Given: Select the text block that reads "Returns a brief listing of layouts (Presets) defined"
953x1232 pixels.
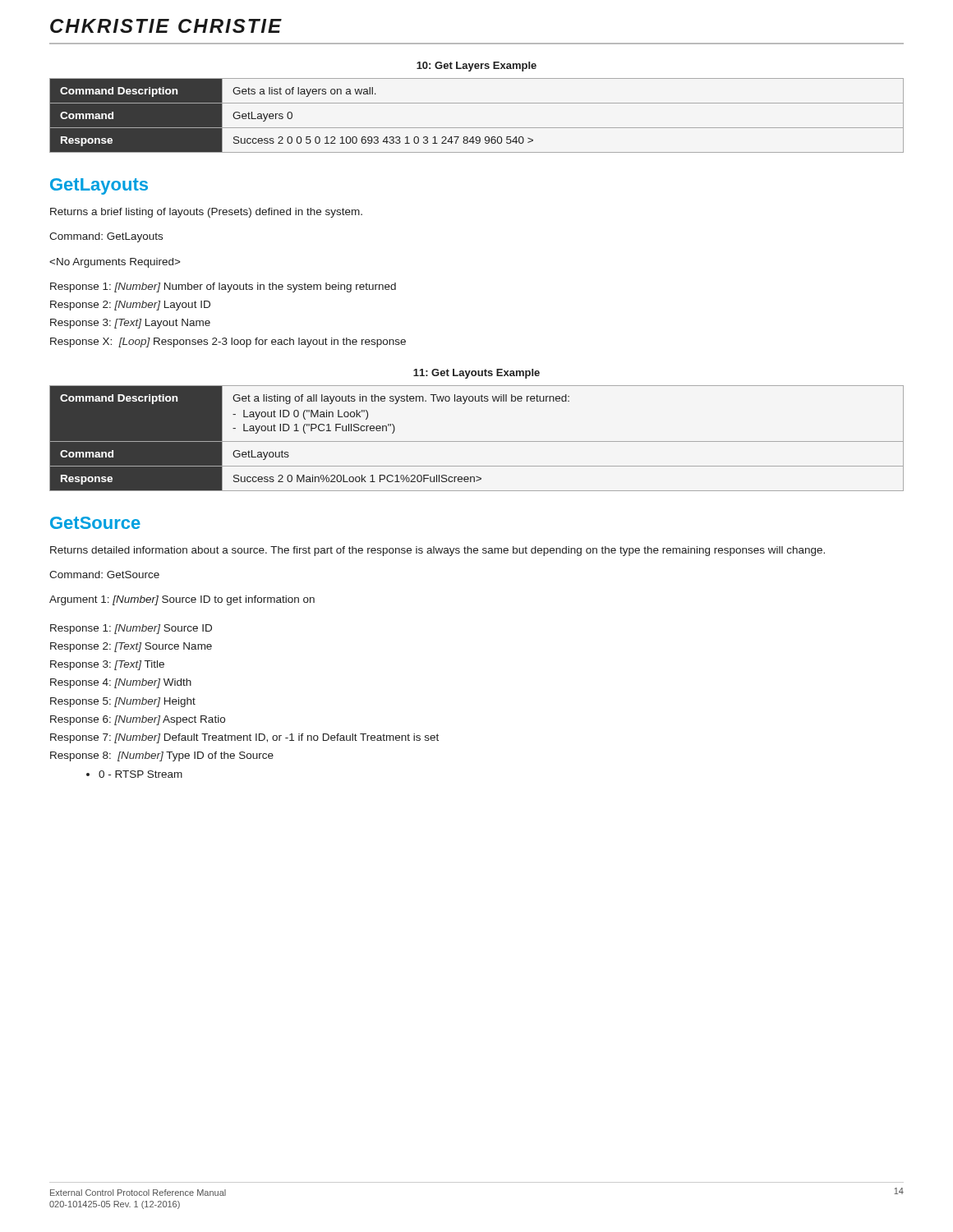Looking at the screenshot, I should click(x=206, y=212).
